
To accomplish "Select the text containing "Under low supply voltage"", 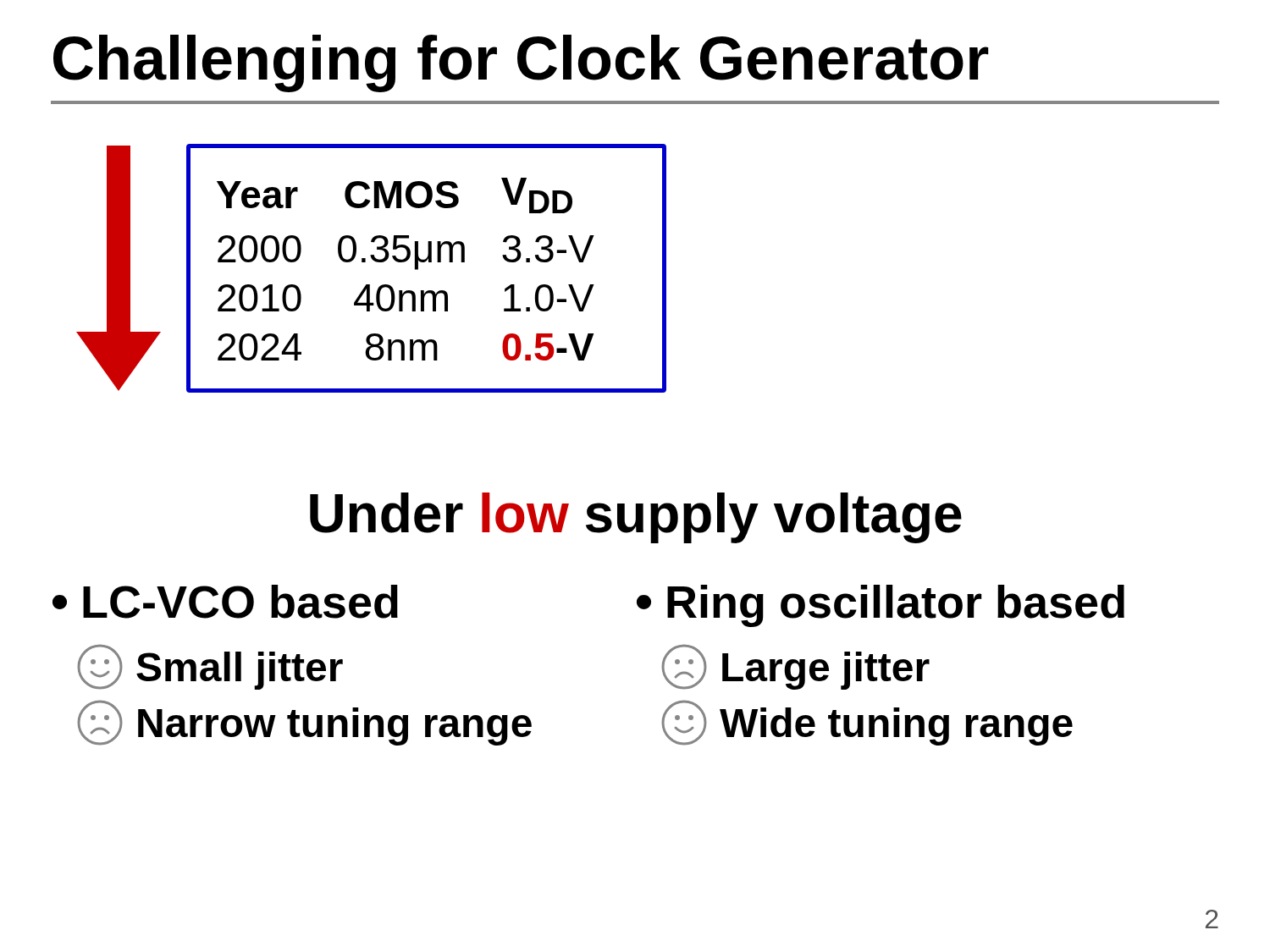I will point(635,514).
